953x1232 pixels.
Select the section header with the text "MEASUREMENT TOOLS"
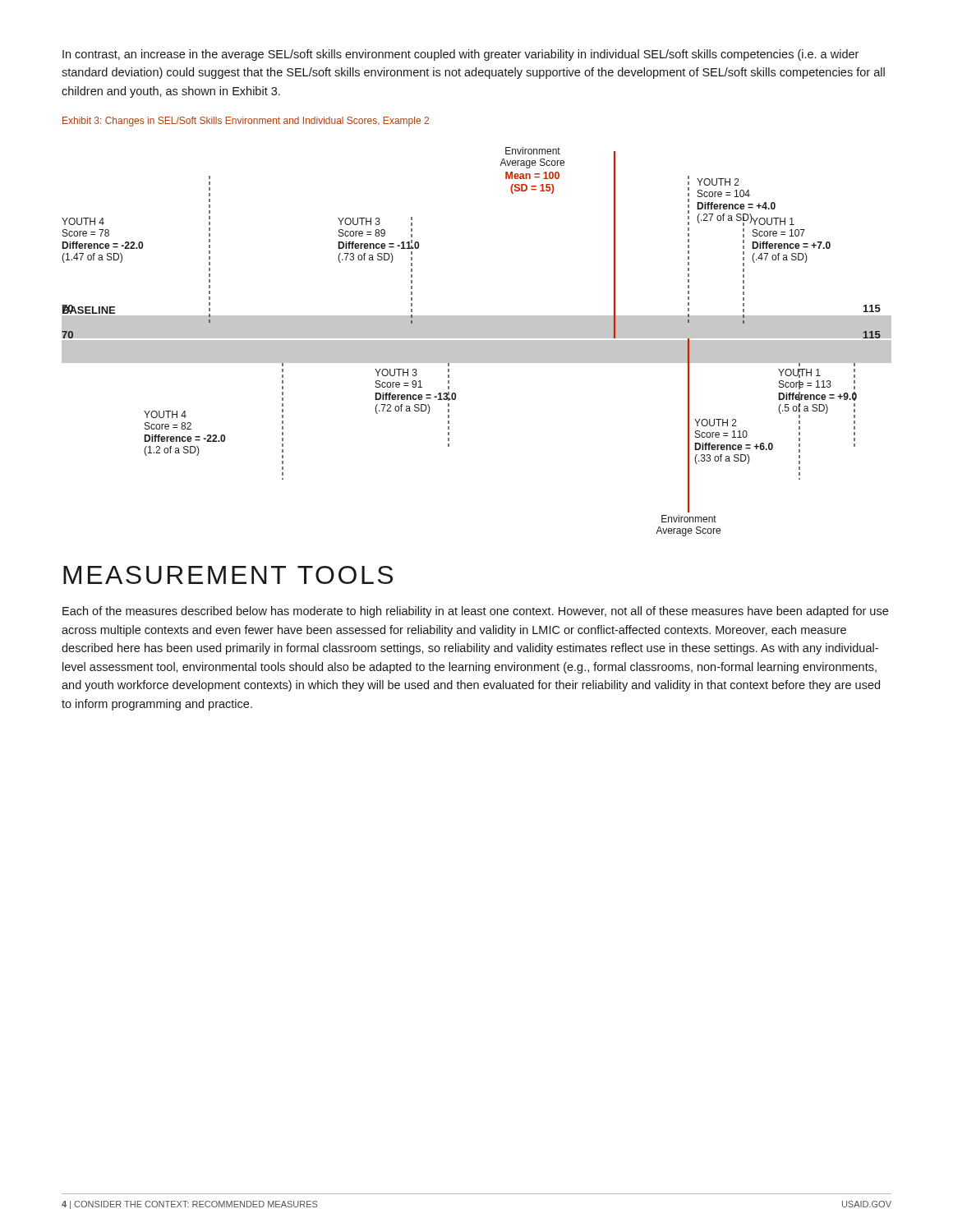[x=229, y=575]
